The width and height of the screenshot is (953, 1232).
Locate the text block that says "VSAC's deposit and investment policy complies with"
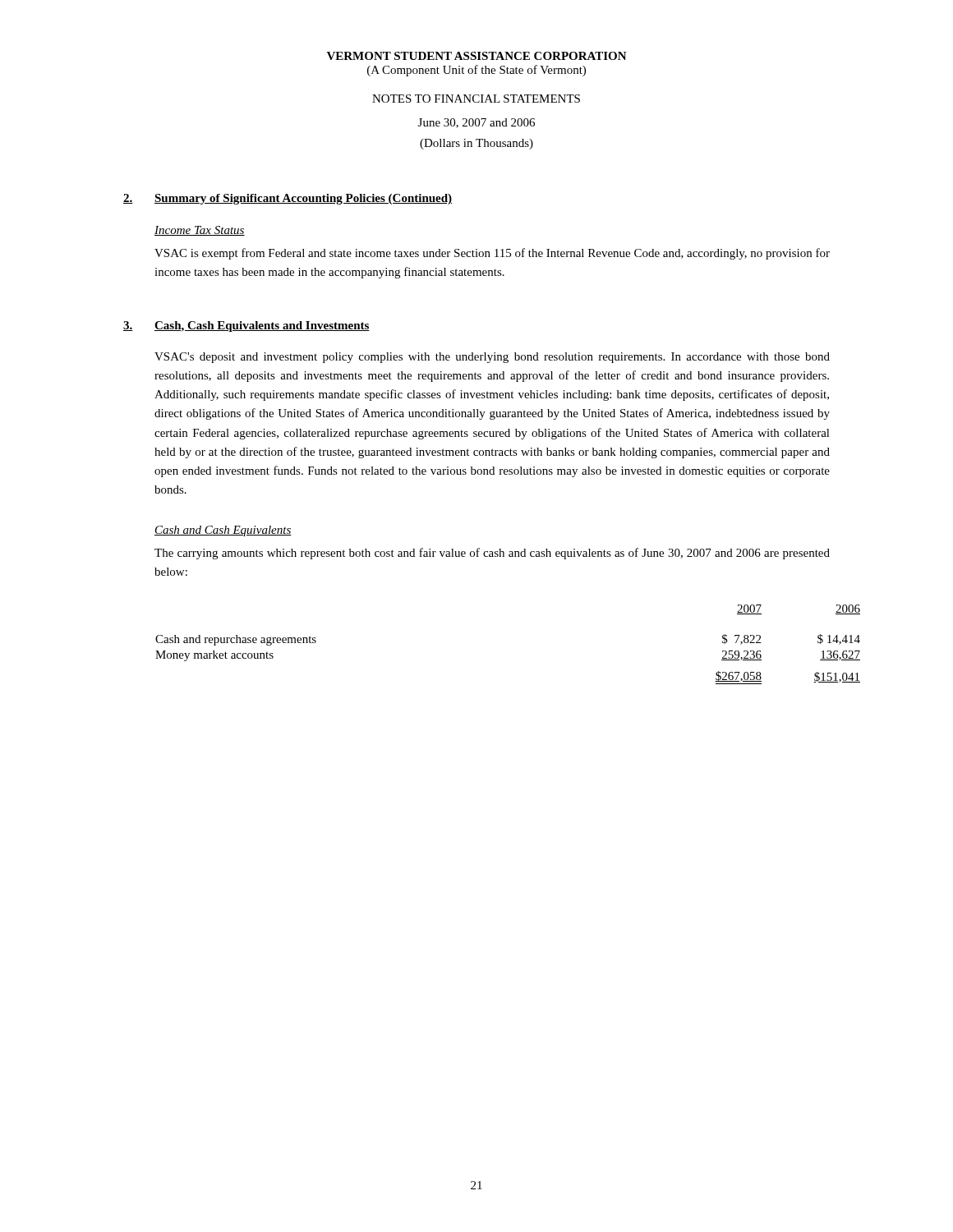[492, 423]
